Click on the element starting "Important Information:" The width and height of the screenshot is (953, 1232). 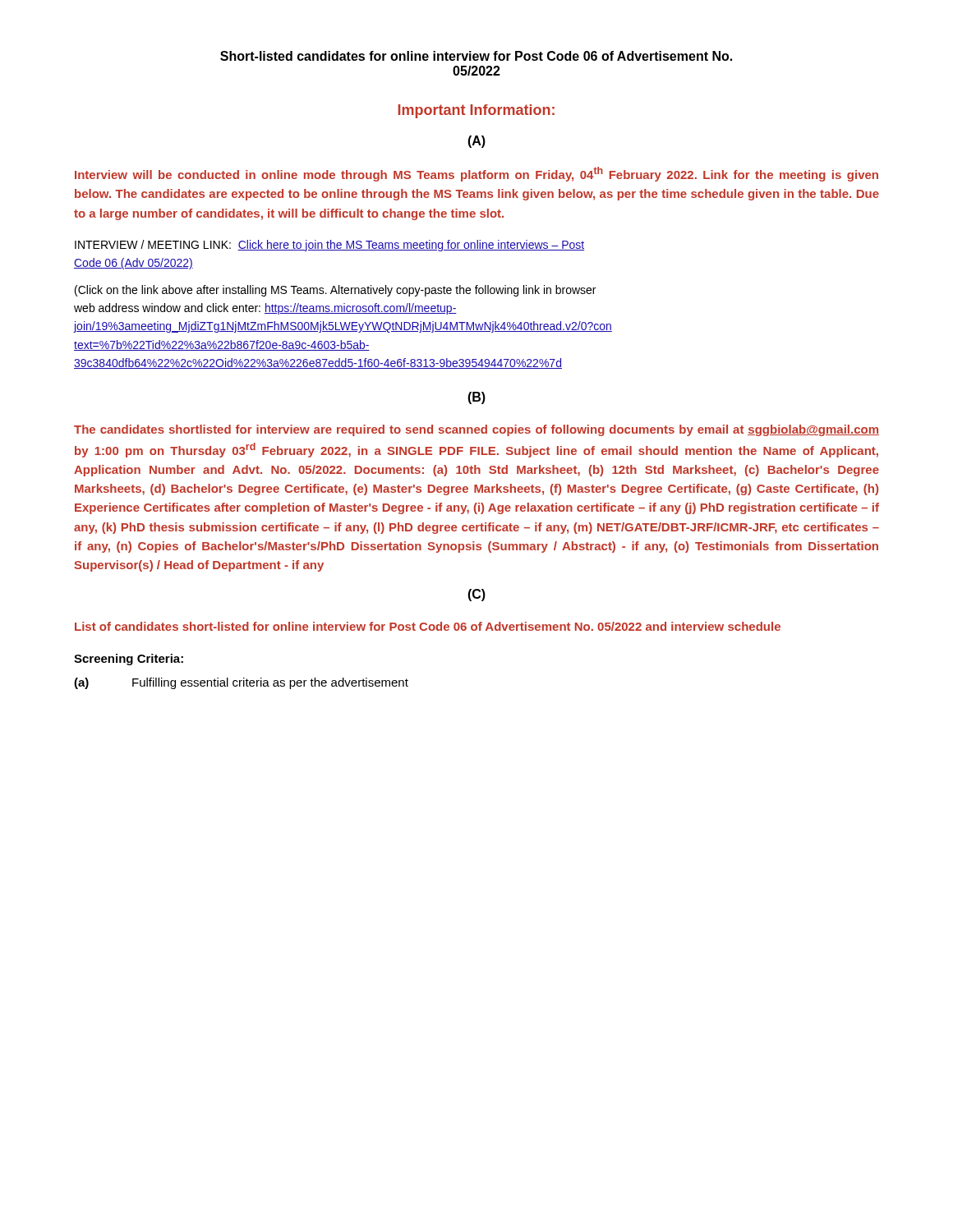coord(476,110)
